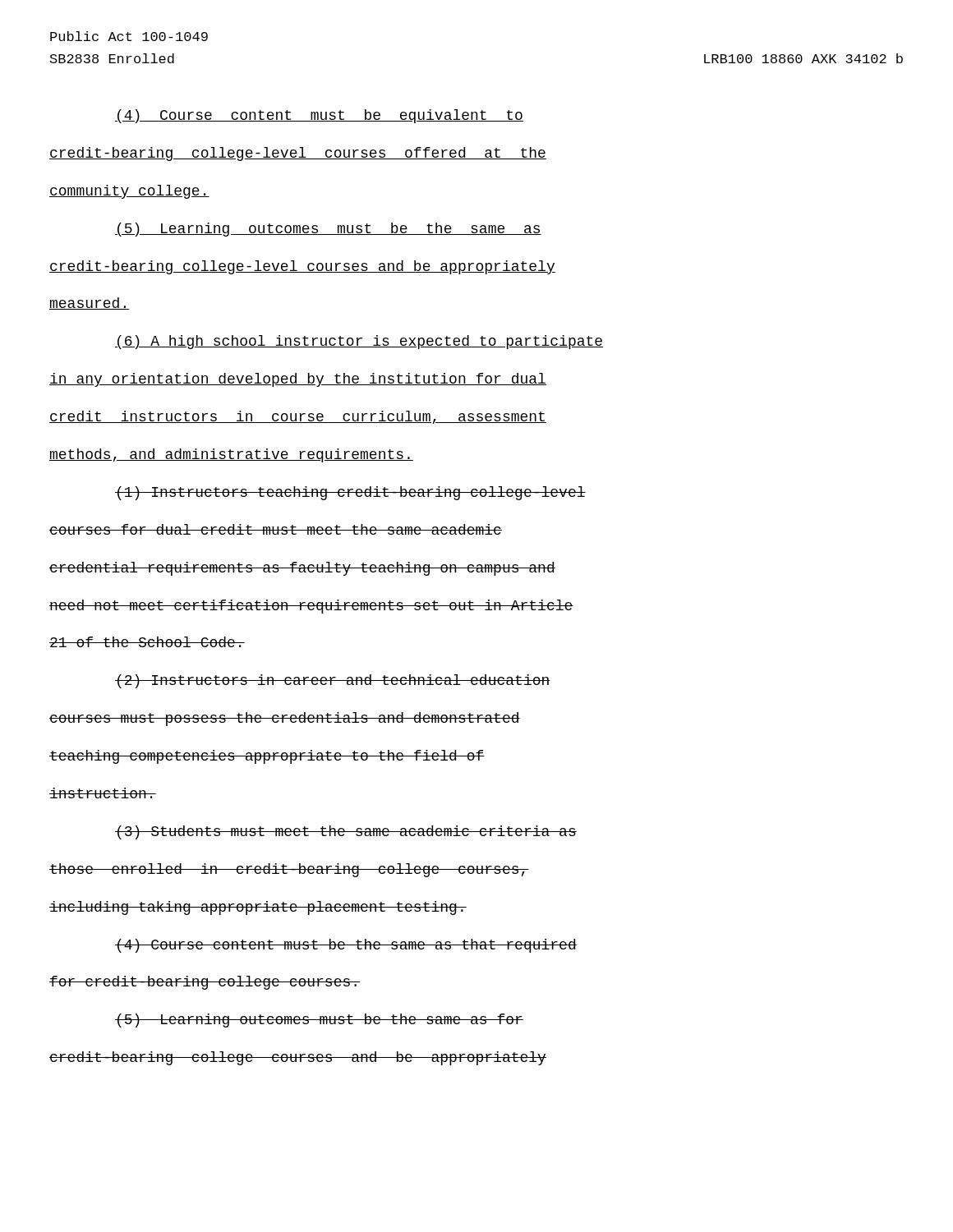Point to the block beginning "(2) Instructors in career and"
953x1232 pixels.
coord(333,681)
